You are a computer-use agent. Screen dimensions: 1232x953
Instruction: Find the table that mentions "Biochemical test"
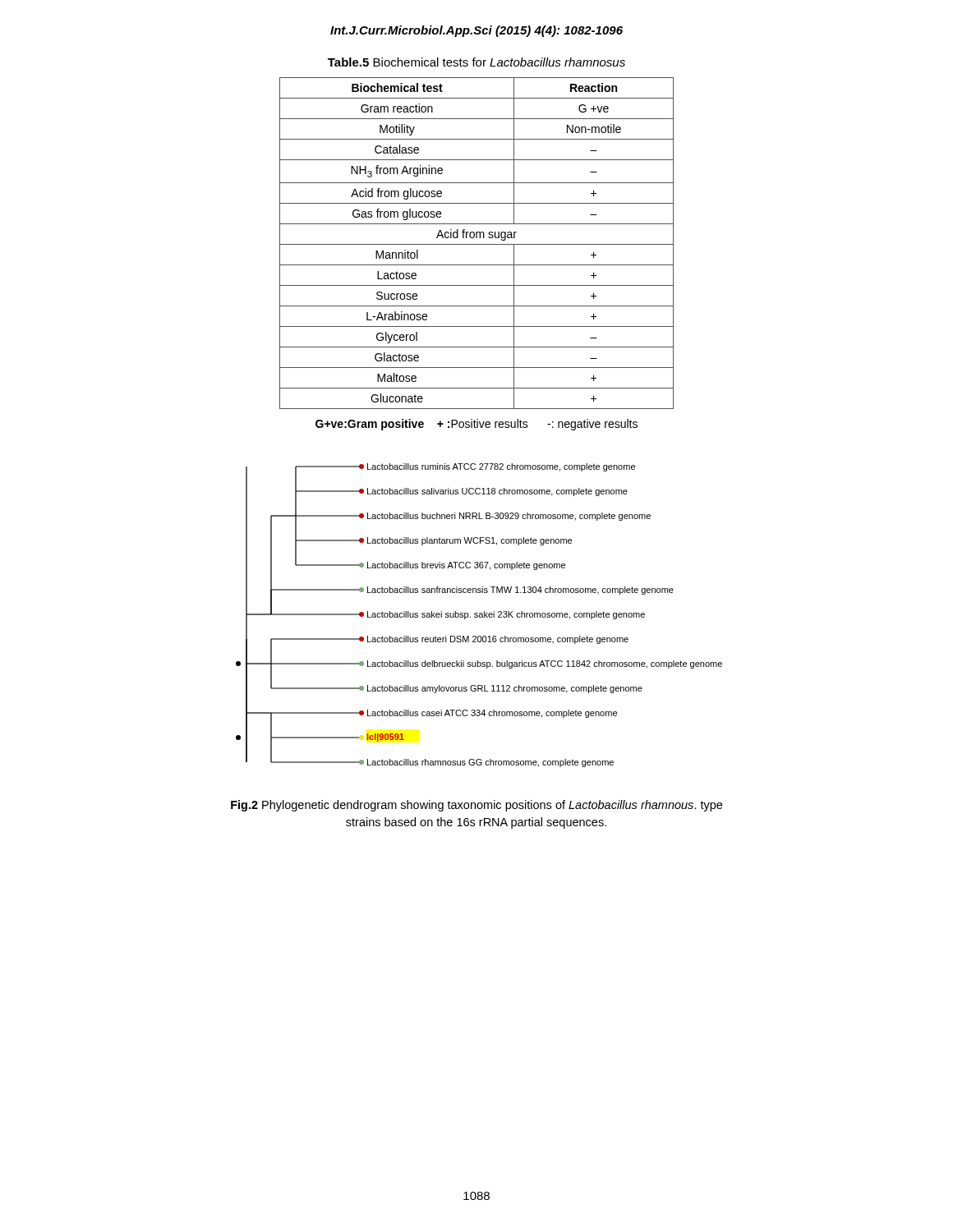pyautogui.click(x=476, y=243)
